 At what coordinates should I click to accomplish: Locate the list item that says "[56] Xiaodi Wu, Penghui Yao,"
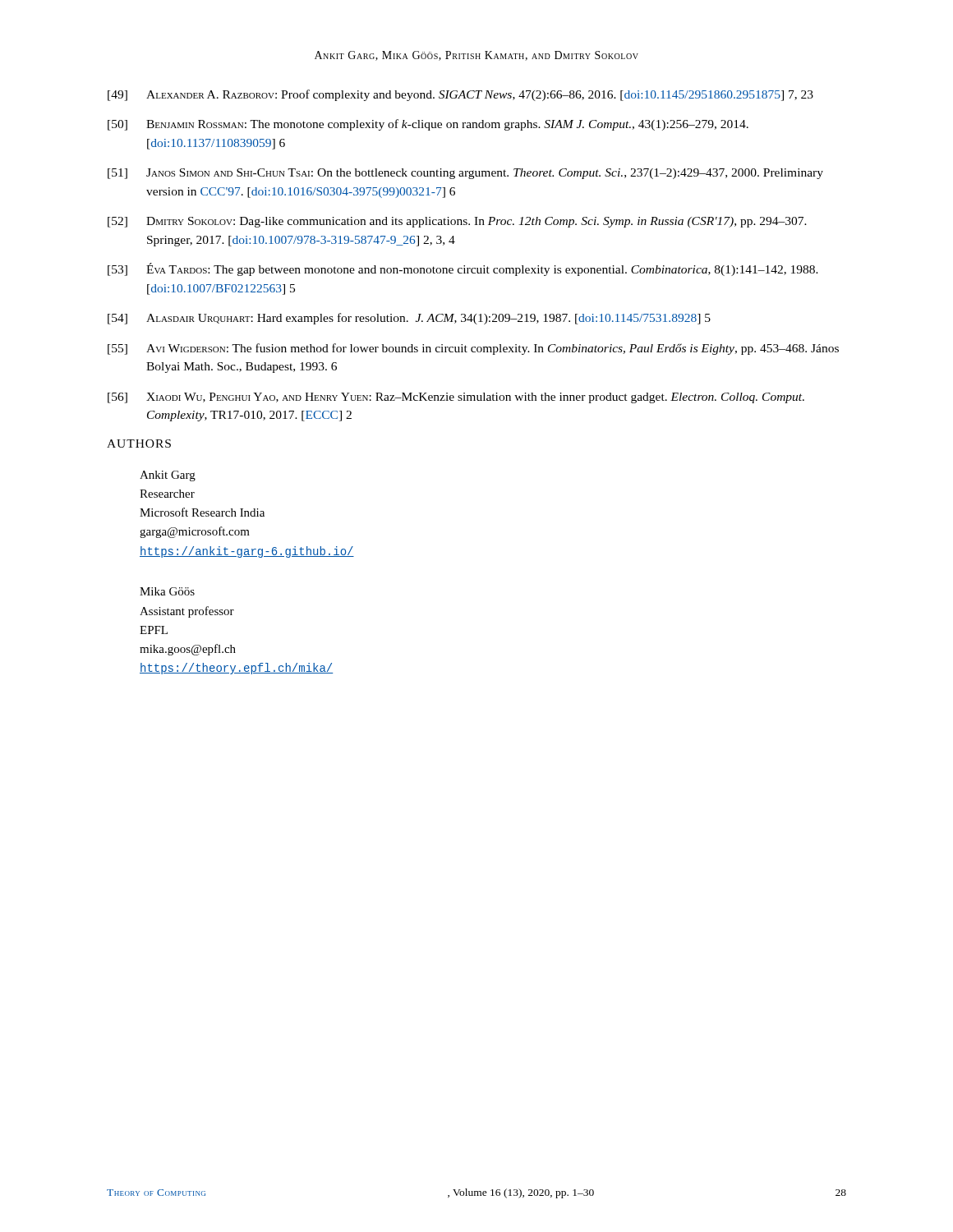[476, 406]
